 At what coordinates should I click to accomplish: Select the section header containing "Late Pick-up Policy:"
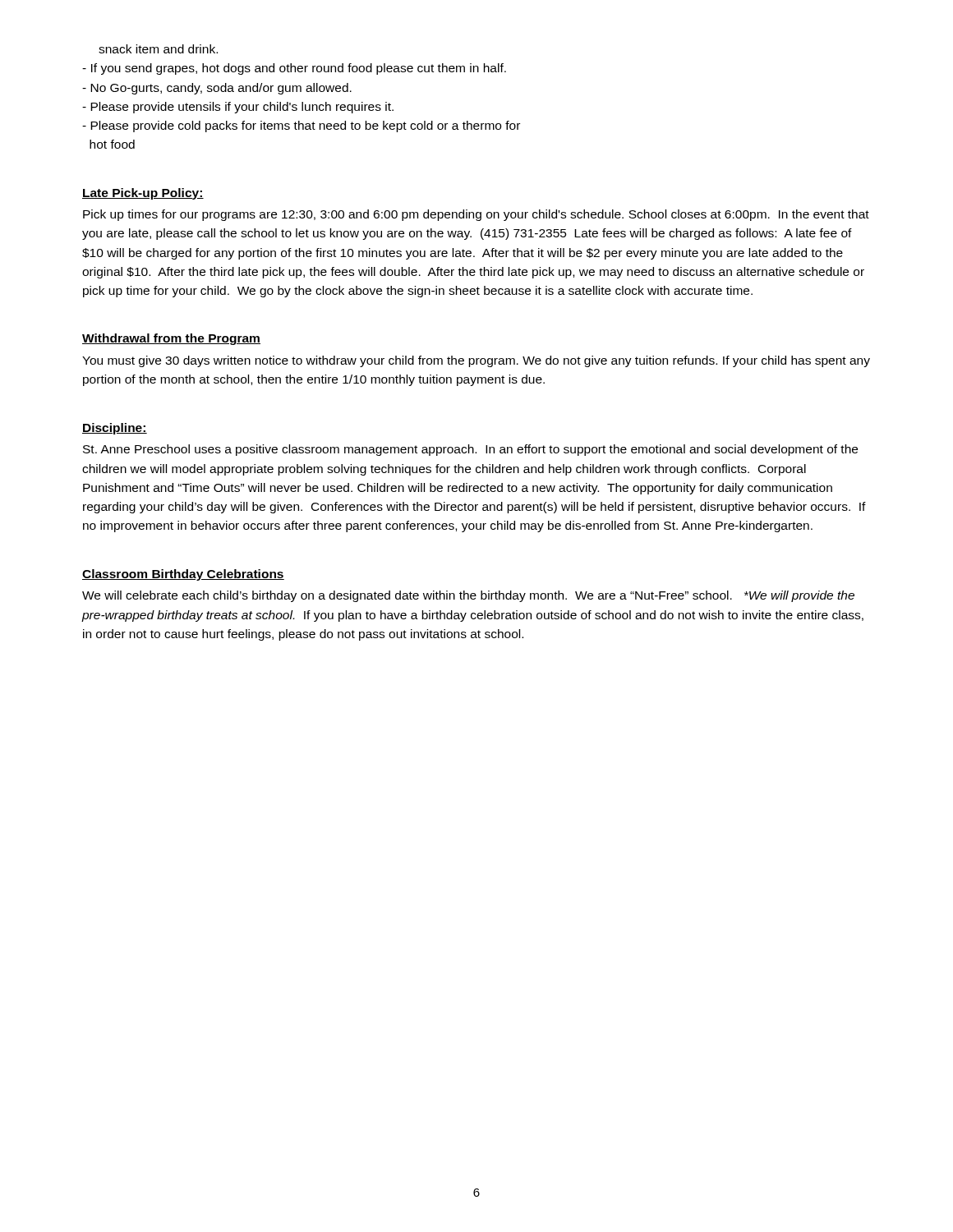tap(143, 192)
